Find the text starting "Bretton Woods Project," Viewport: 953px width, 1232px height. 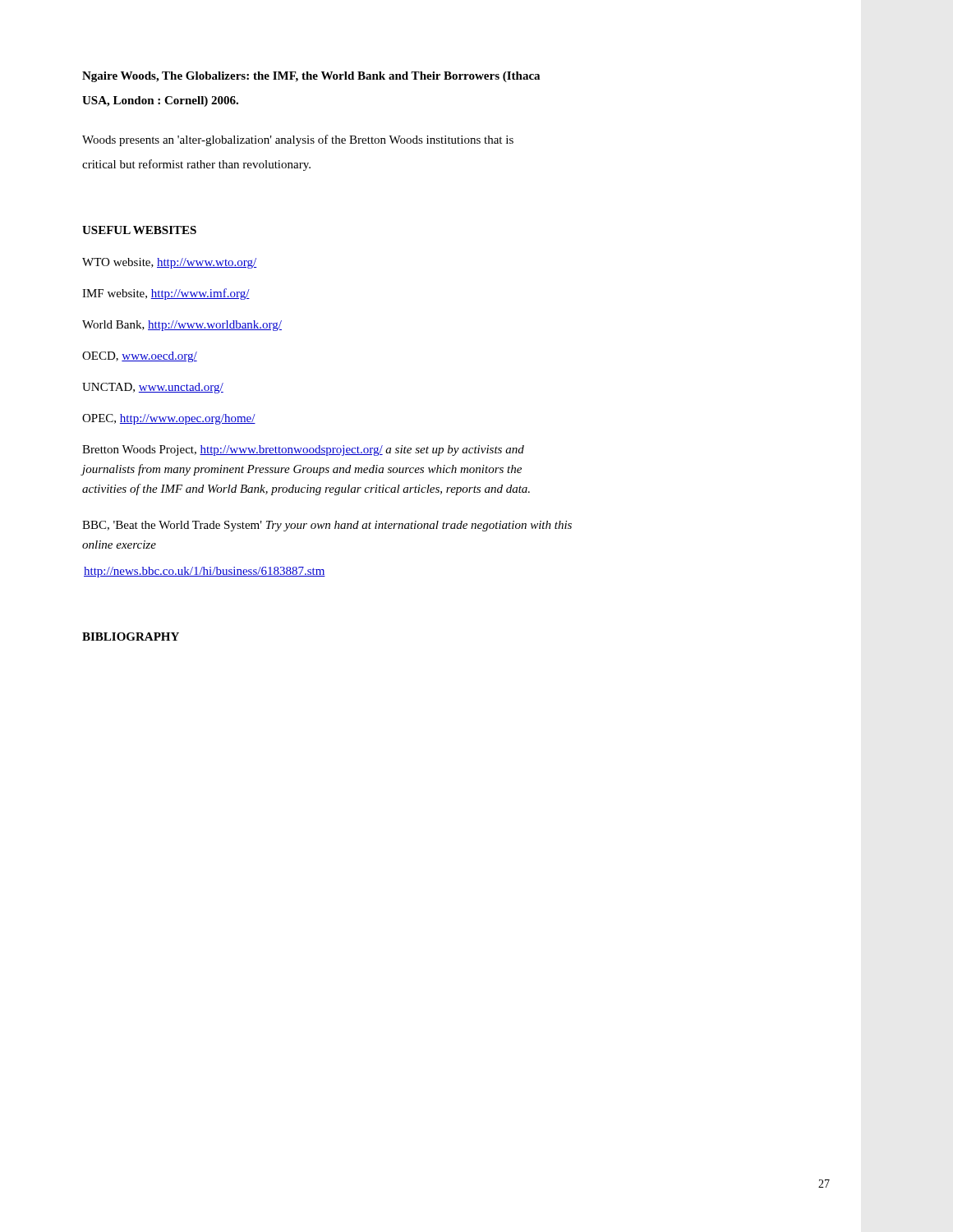(x=306, y=469)
